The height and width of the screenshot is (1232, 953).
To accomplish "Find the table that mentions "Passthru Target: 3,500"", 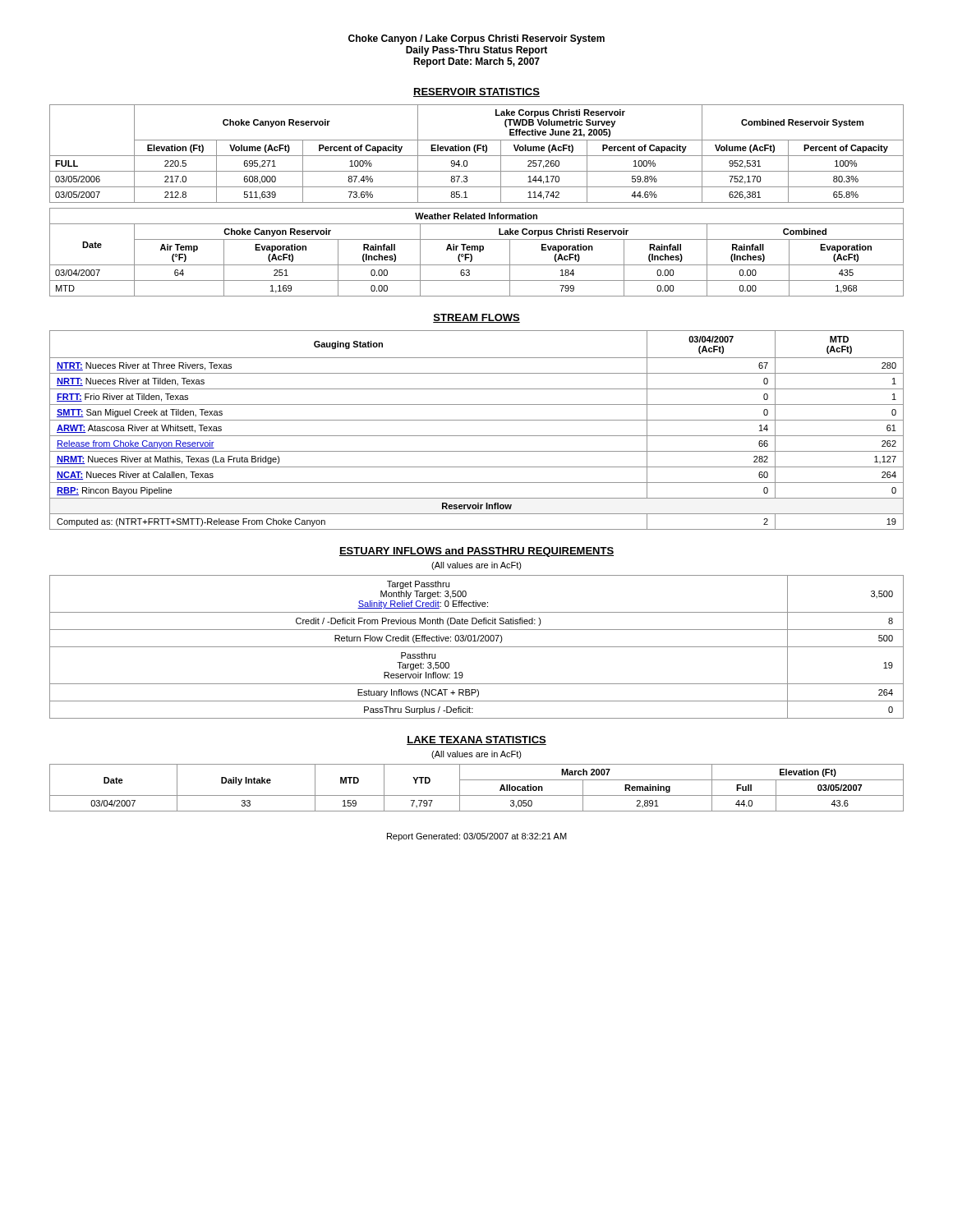I will coord(476,647).
